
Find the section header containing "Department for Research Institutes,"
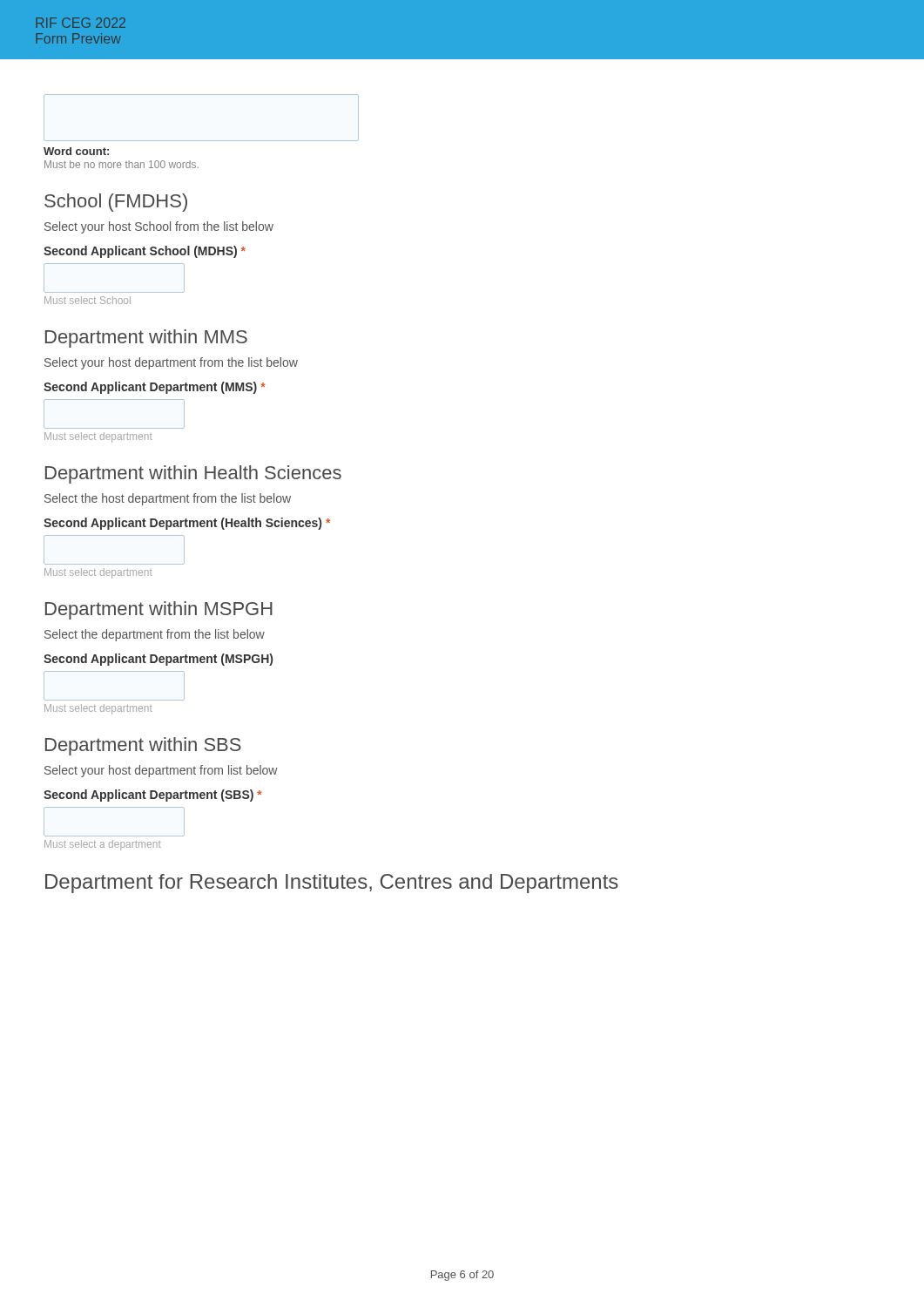pos(462,882)
